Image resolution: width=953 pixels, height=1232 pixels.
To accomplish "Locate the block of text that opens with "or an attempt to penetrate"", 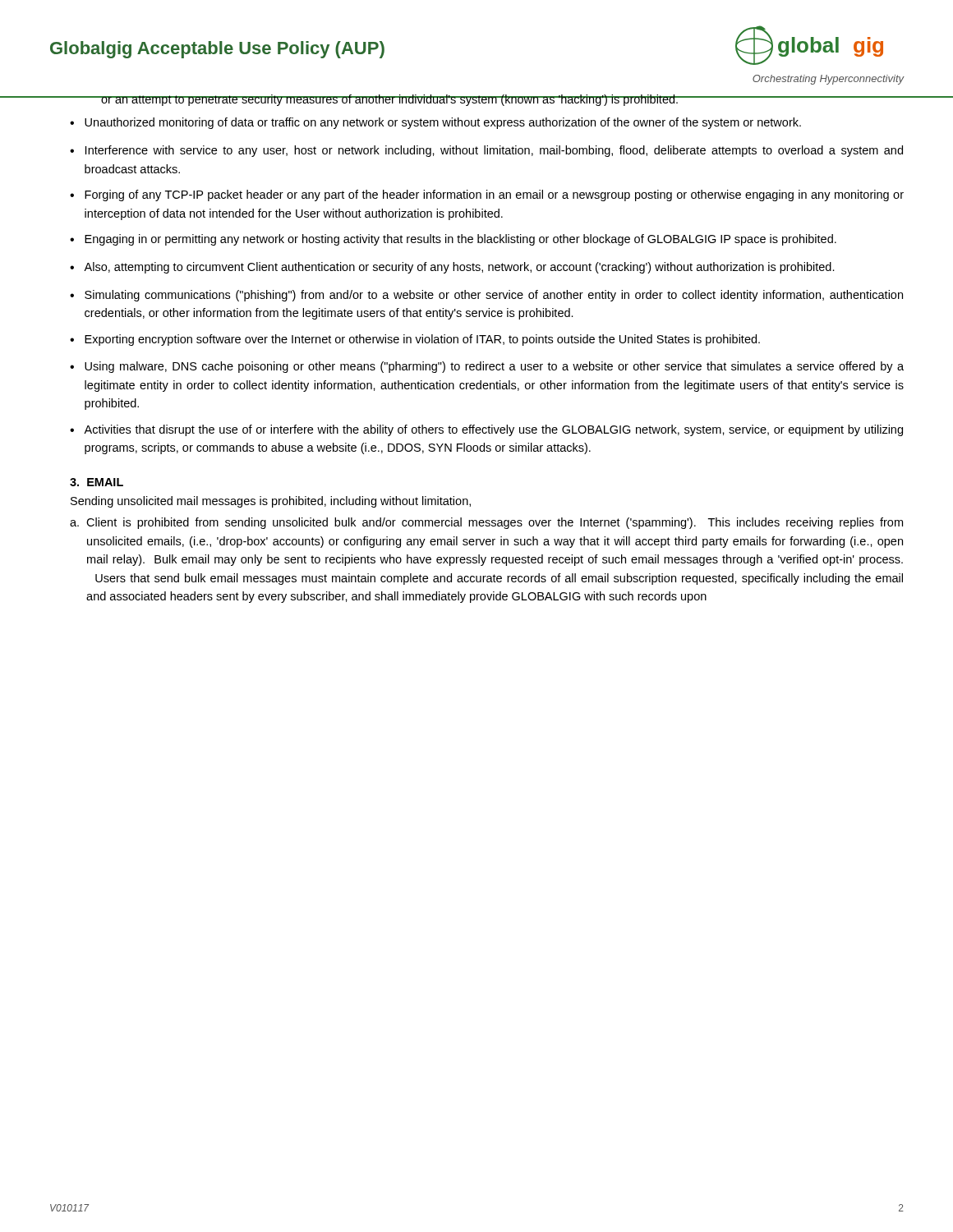I will (390, 99).
